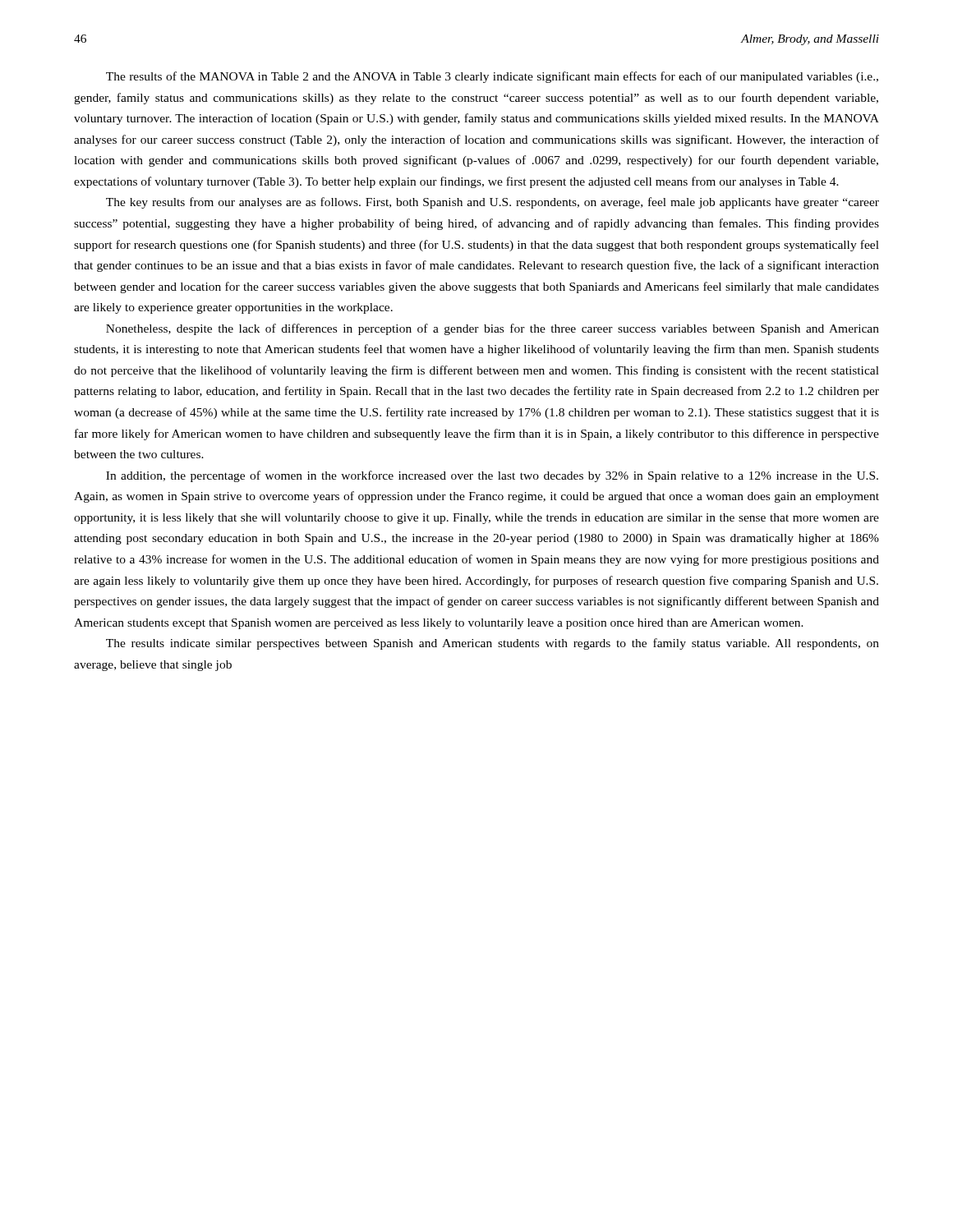Find the element starting "Nonetheless, despite the lack of differences"
Screen dimensions: 1232x953
click(476, 391)
